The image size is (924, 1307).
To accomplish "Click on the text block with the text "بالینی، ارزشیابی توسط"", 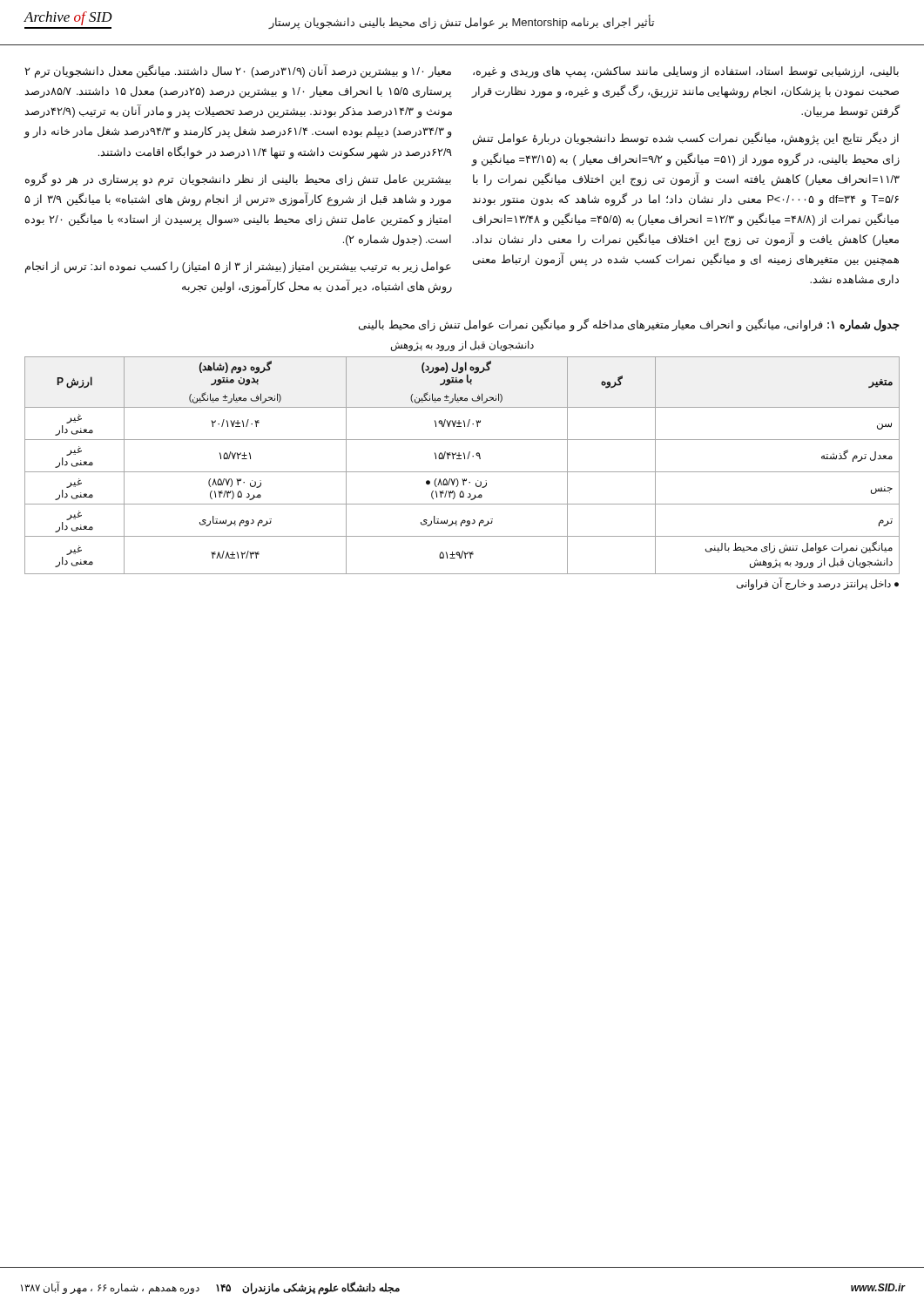I will click(x=686, y=92).
